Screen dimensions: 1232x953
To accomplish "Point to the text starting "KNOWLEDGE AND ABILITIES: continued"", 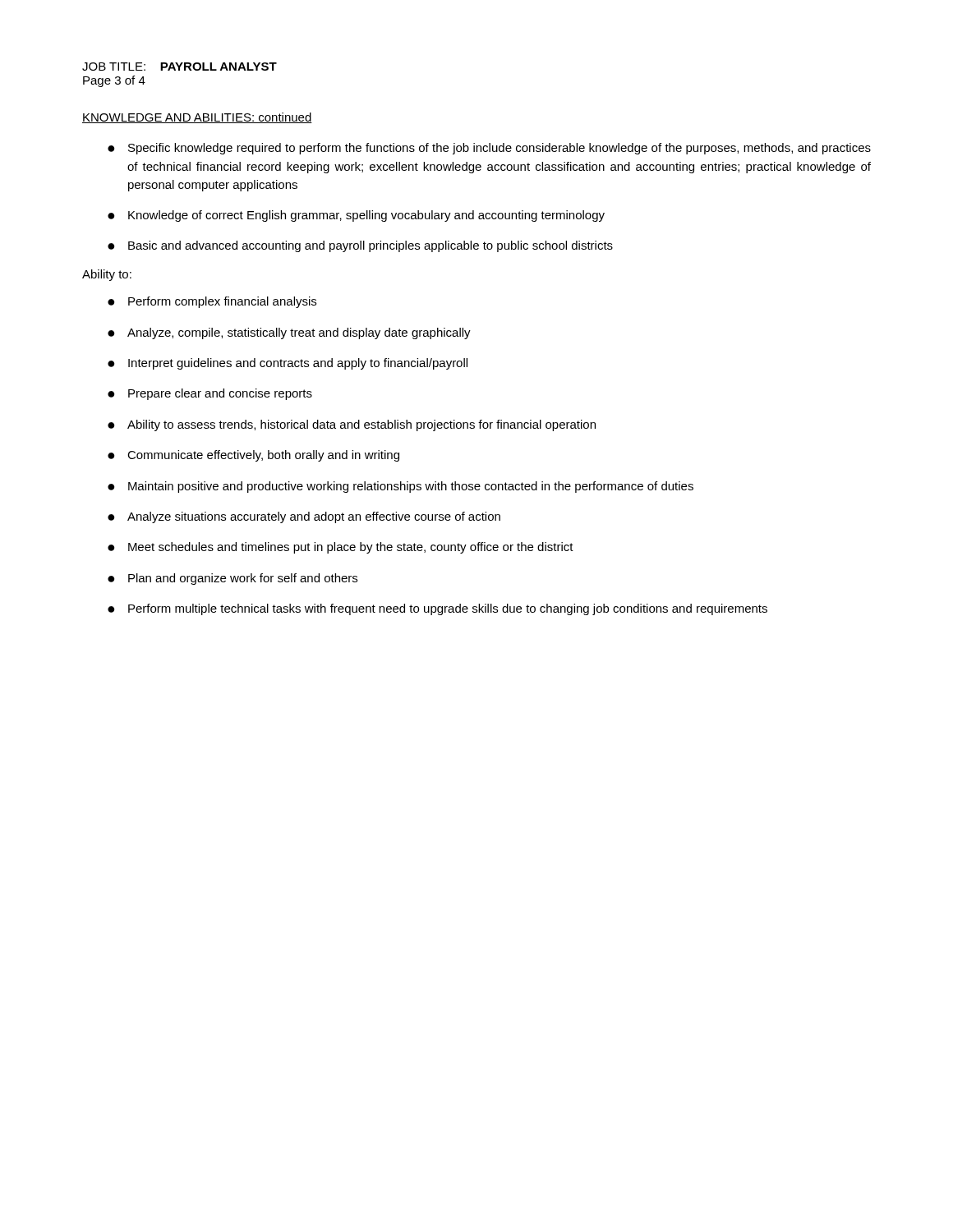I will (x=197, y=117).
